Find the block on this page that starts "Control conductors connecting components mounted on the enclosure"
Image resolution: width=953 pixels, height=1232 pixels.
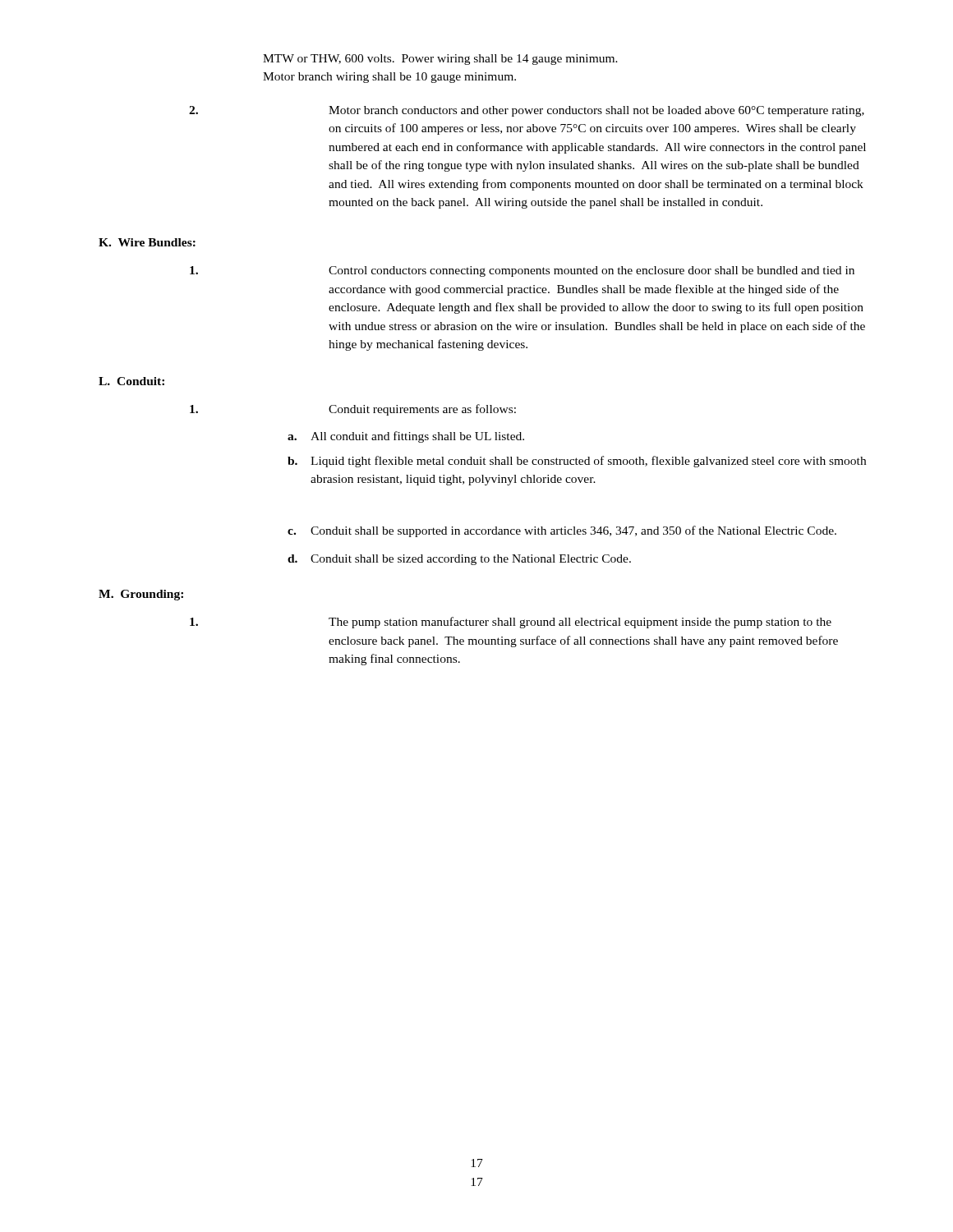(485, 307)
